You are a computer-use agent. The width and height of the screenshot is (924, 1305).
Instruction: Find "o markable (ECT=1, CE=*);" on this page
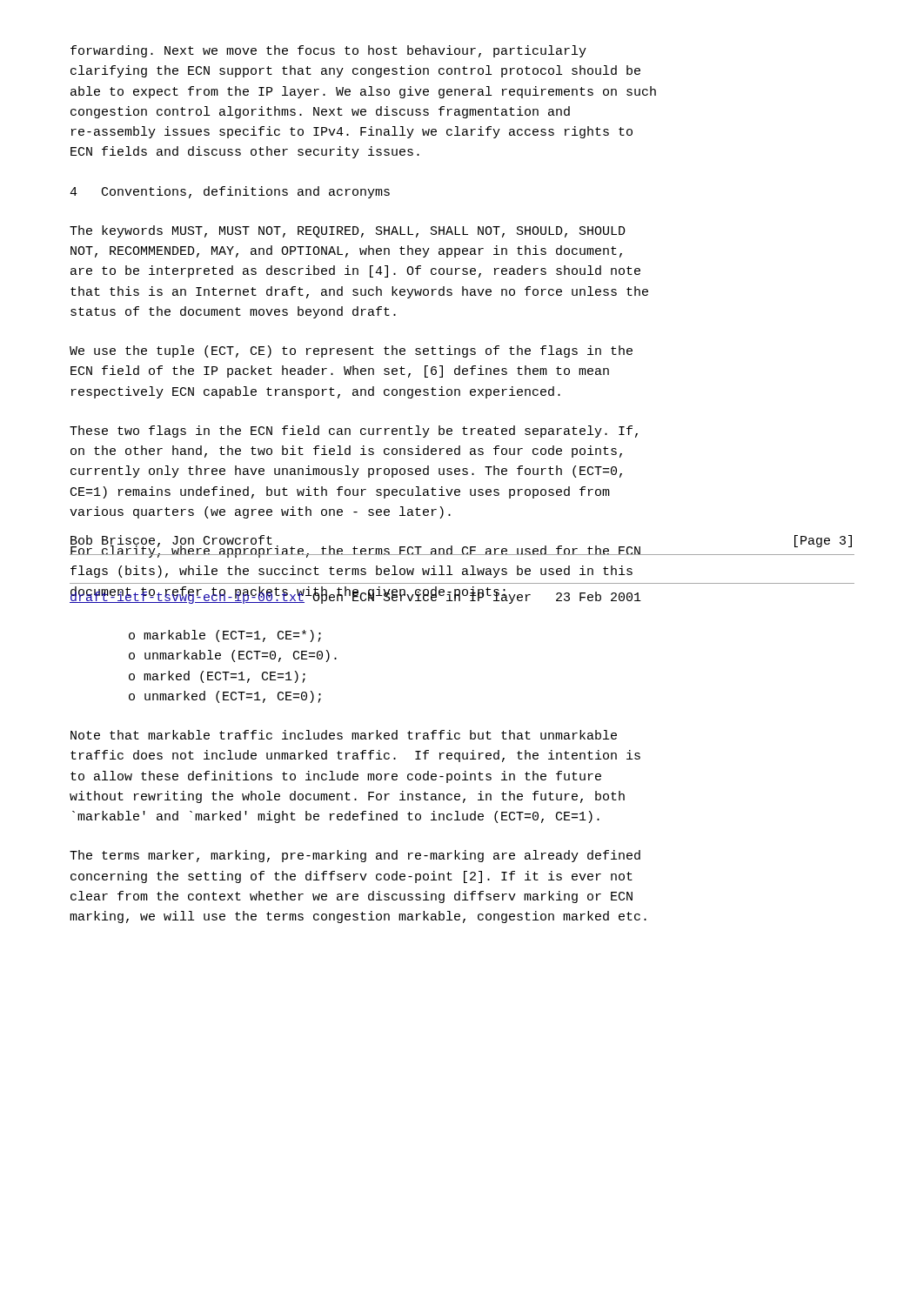214,636
